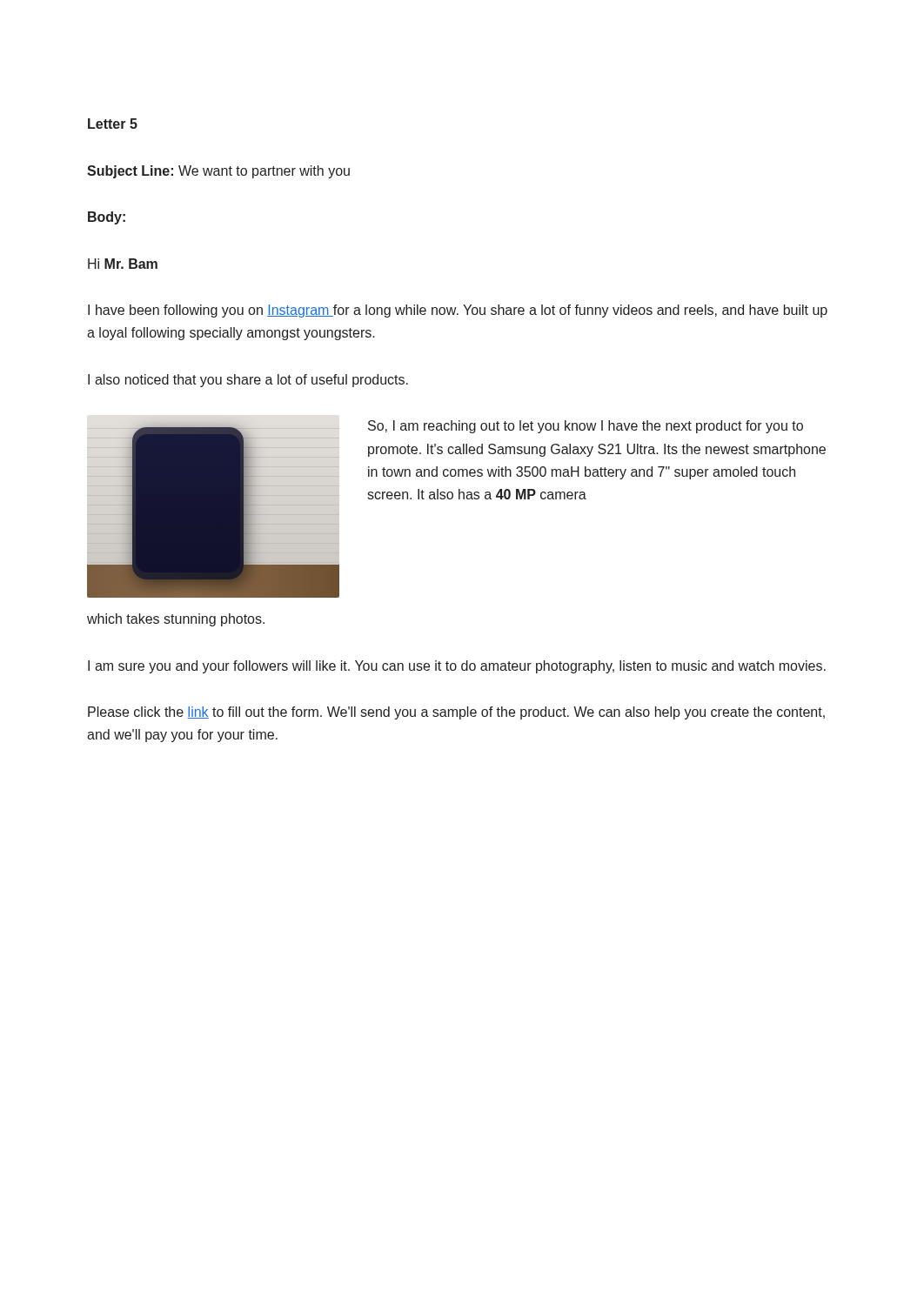Point to the block beginning "I am sure you and your followers will"

(x=457, y=666)
